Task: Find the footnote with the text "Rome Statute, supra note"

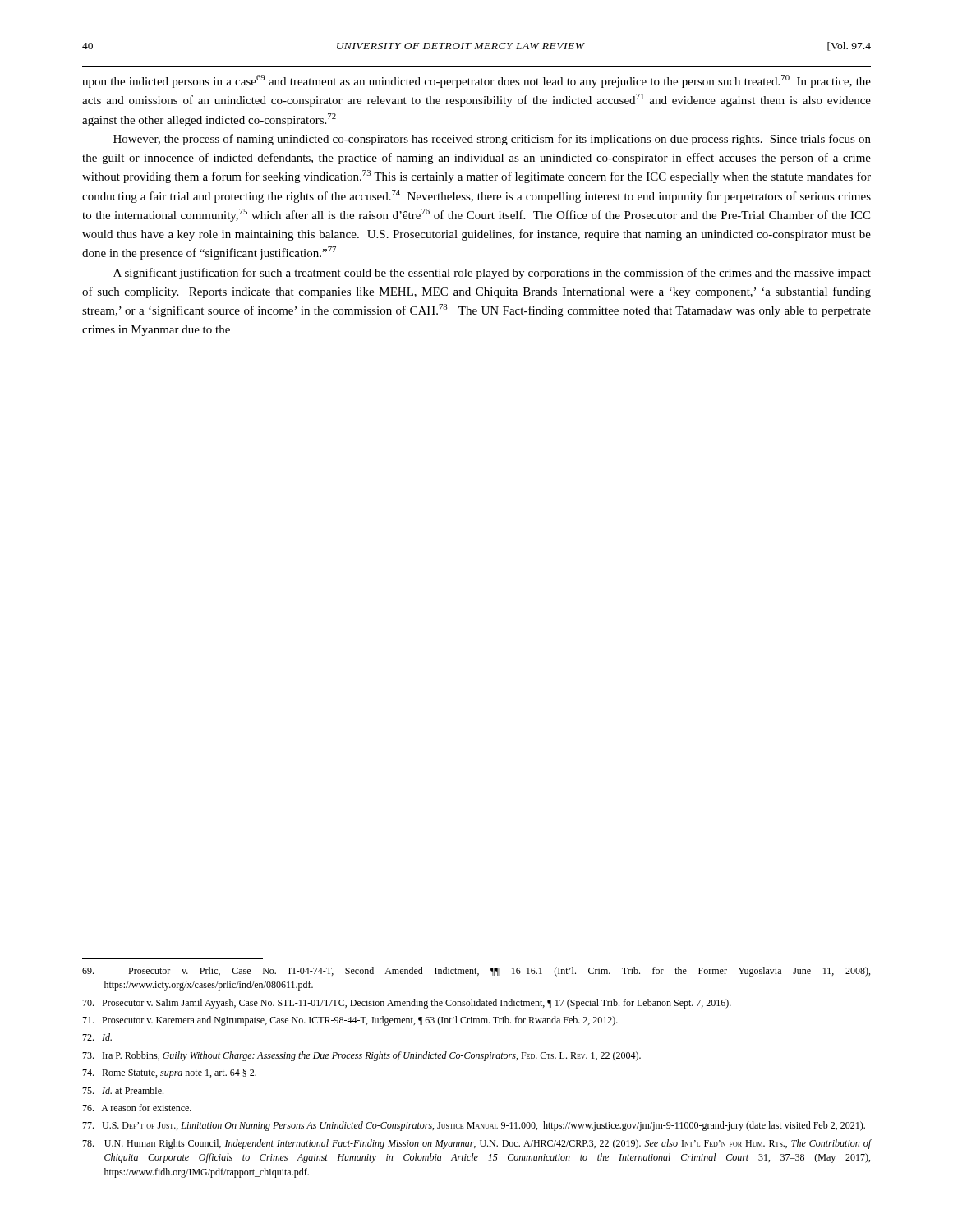Action: 169,1073
